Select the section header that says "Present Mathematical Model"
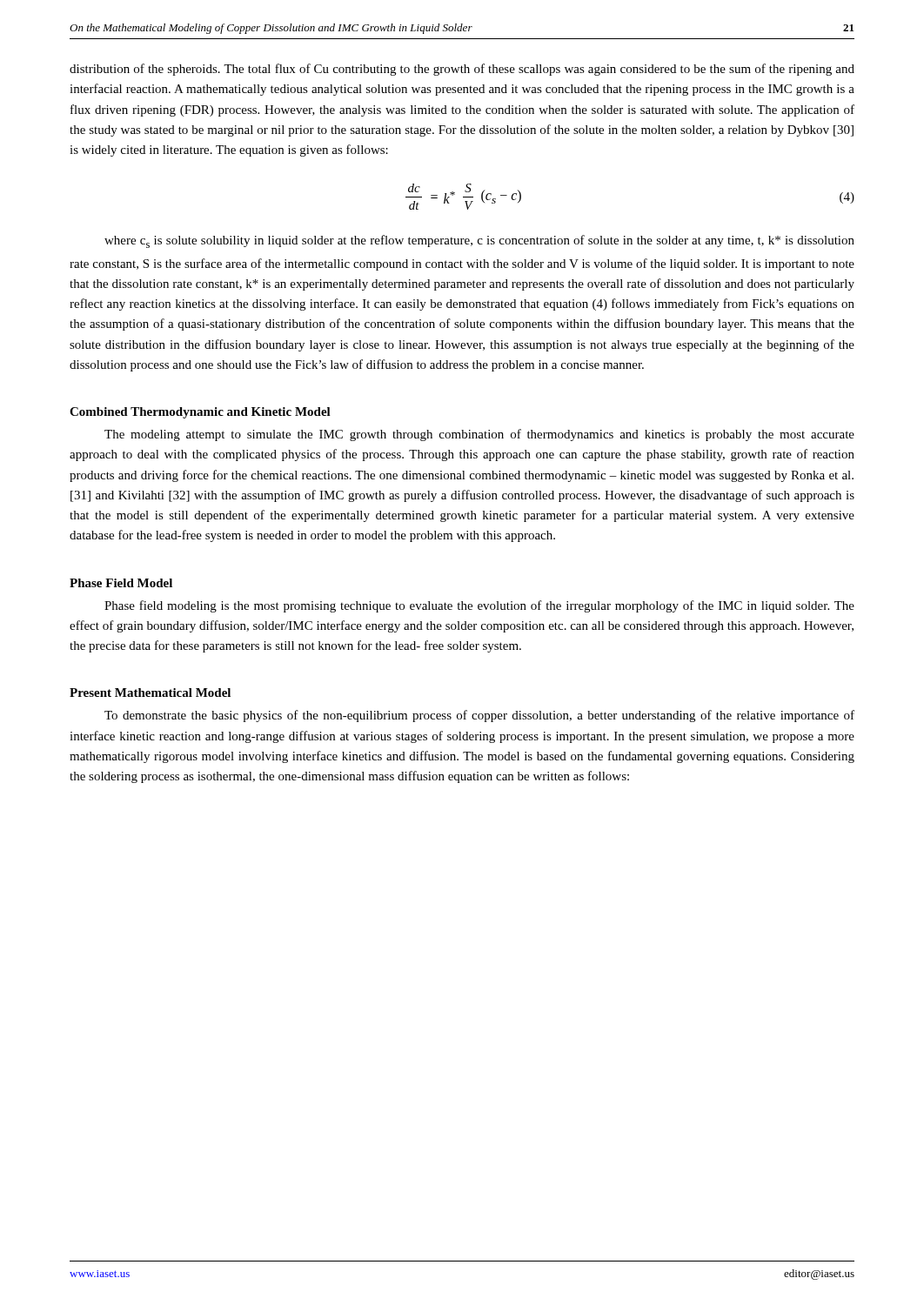Screen dimensions: 1305x924 coord(150,693)
